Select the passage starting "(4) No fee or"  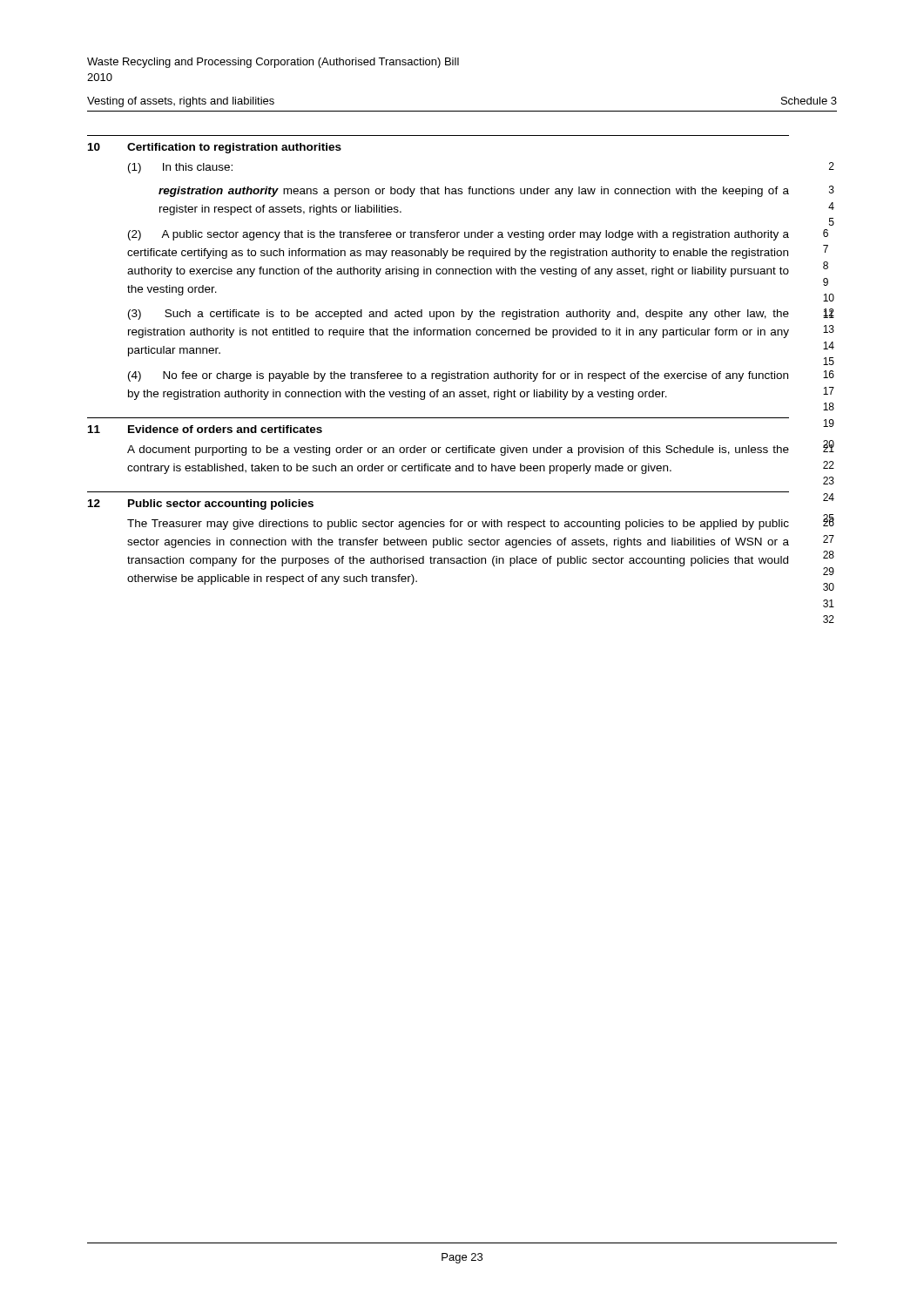438,385
